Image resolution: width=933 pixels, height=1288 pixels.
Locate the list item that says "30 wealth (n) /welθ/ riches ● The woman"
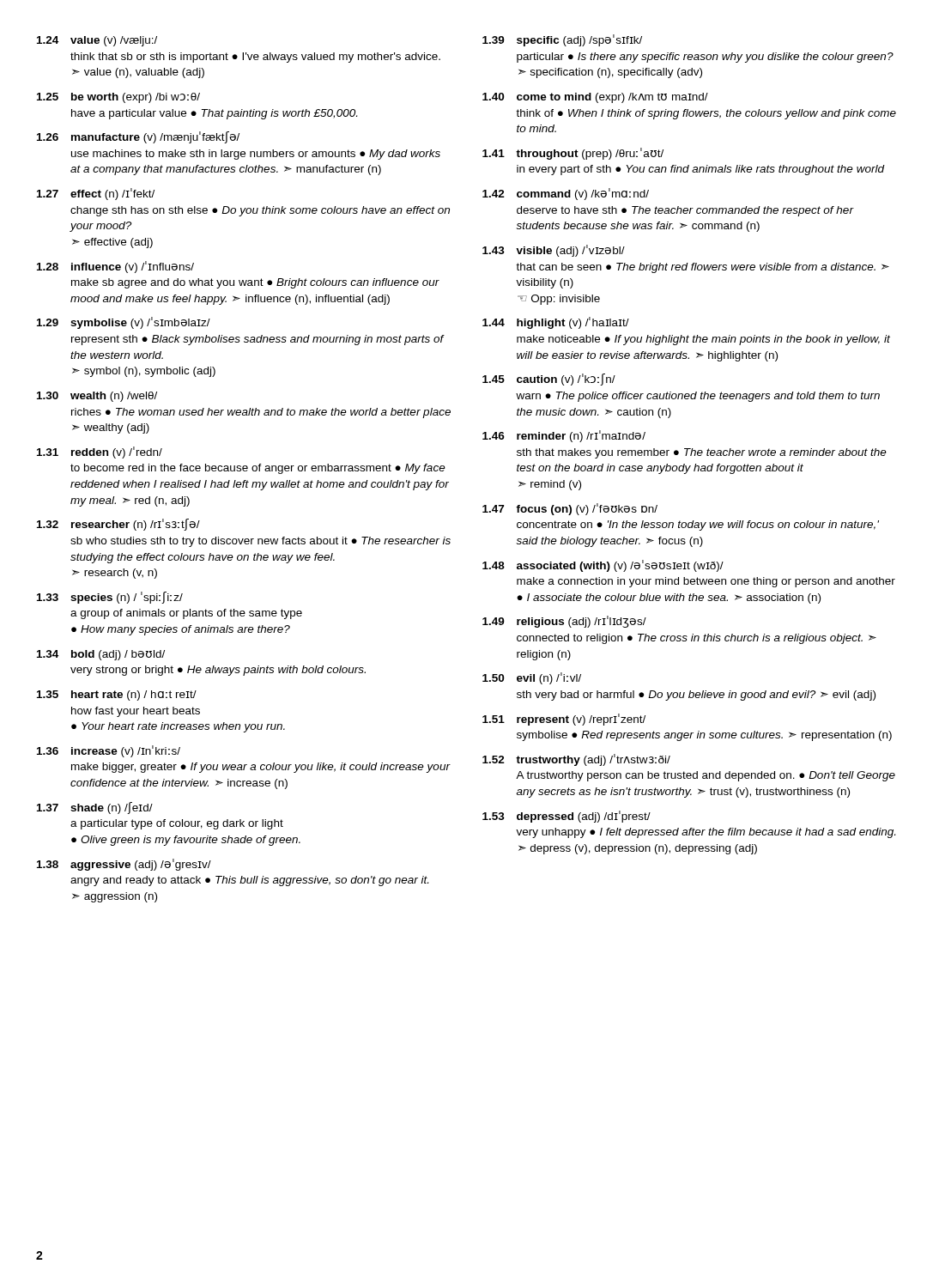click(x=244, y=412)
